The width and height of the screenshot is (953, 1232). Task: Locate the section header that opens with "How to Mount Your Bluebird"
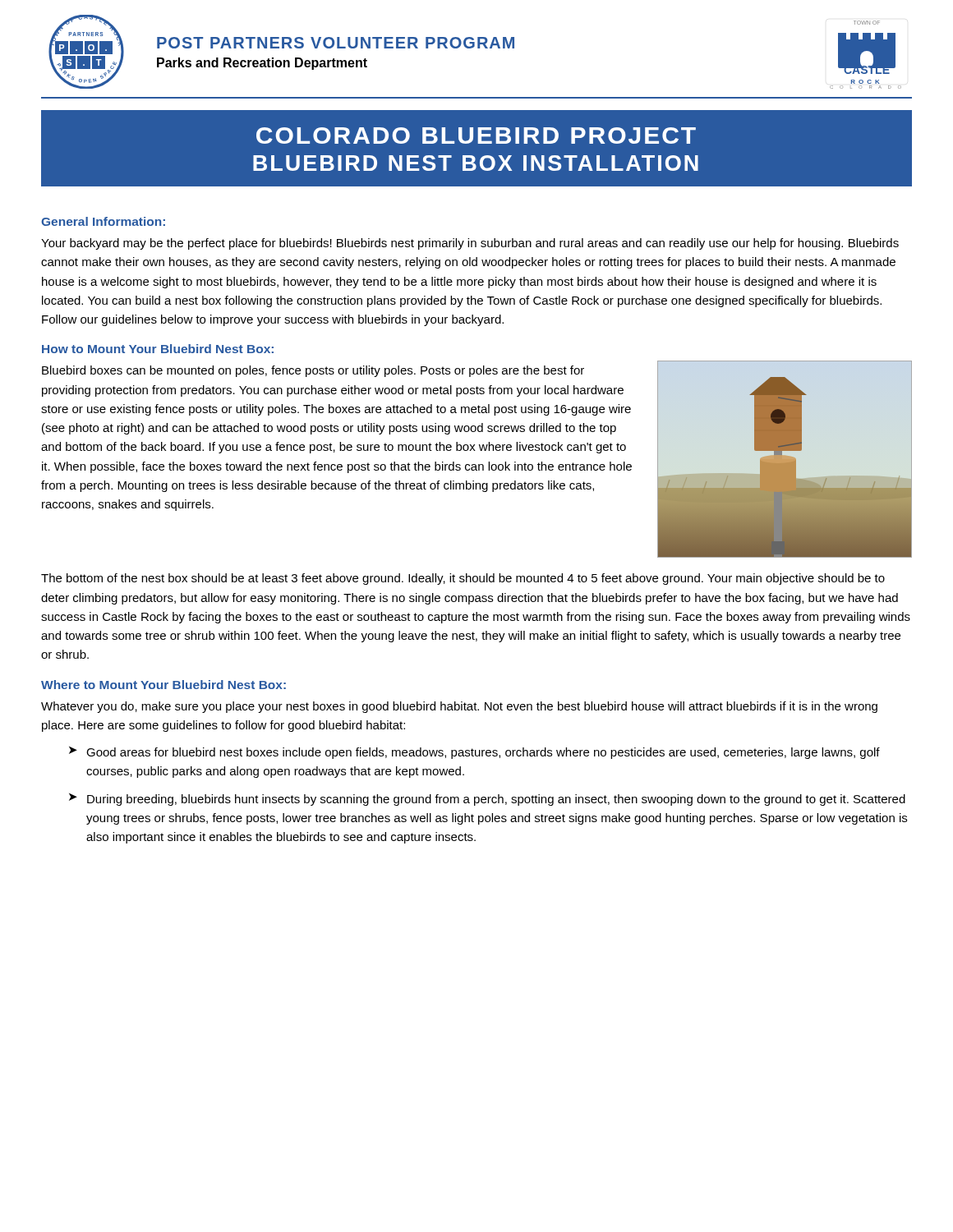[158, 349]
